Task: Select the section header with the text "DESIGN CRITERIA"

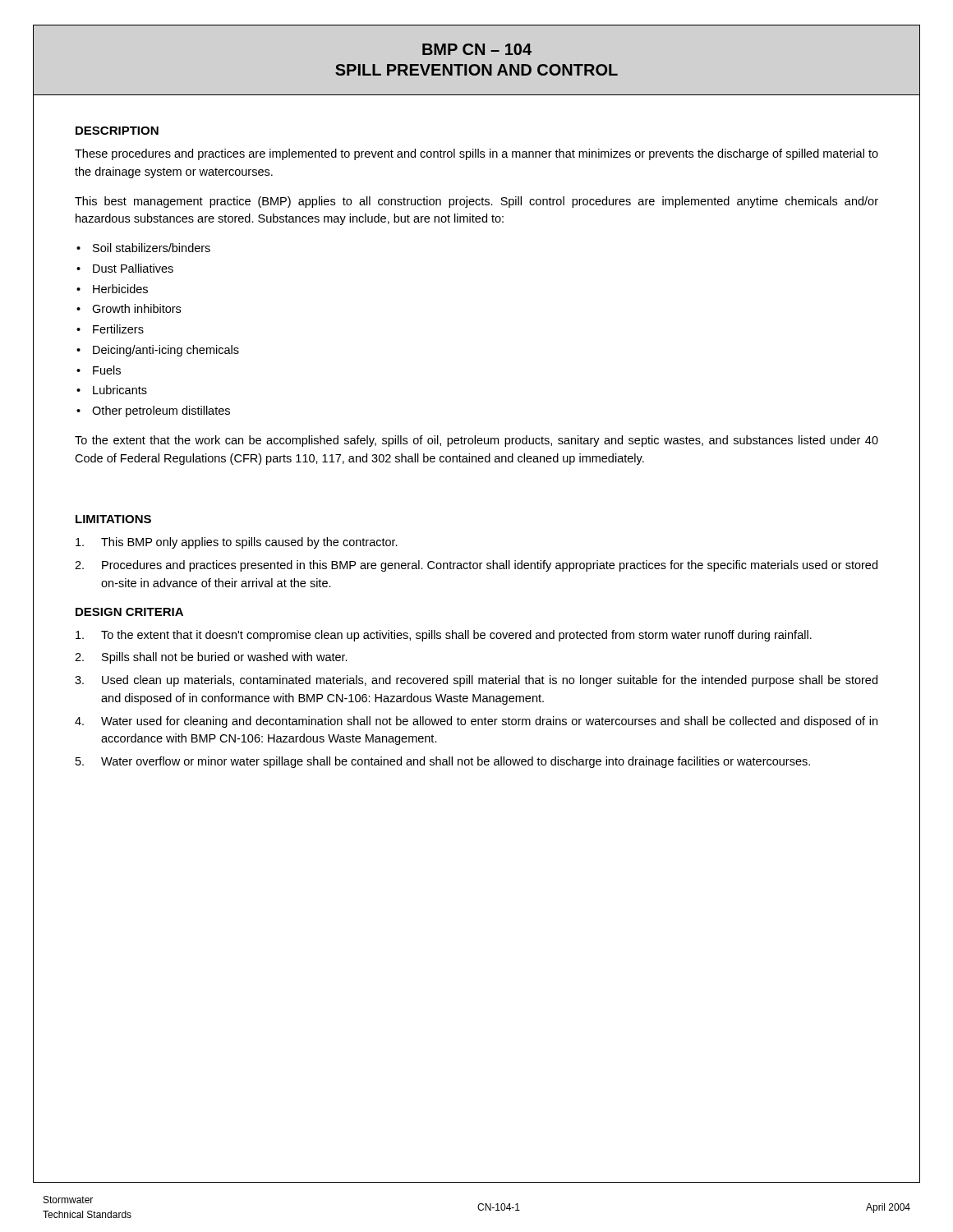Action: pos(129,611)
